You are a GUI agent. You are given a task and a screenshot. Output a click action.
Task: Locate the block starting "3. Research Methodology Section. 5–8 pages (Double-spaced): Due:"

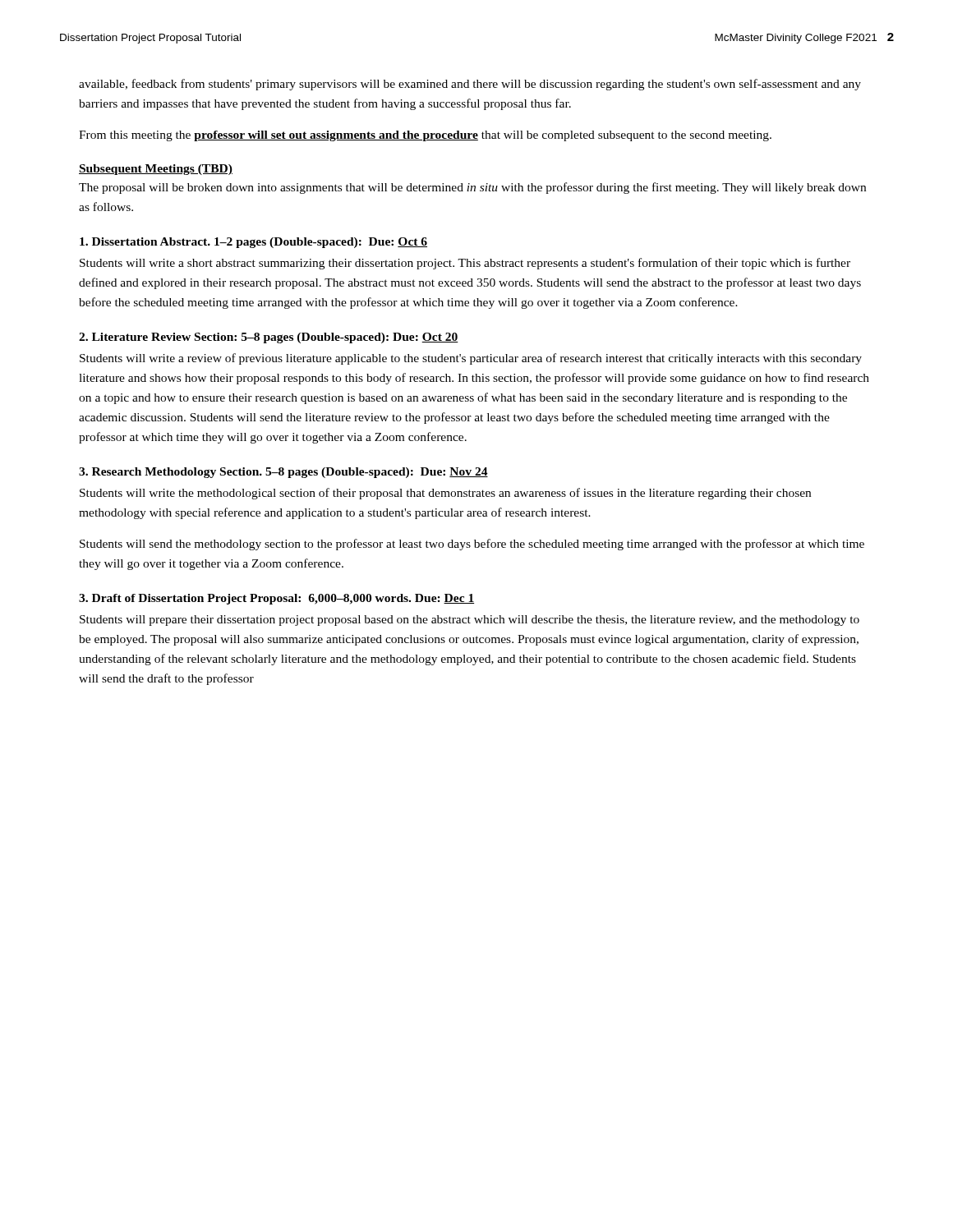[283, 471]
